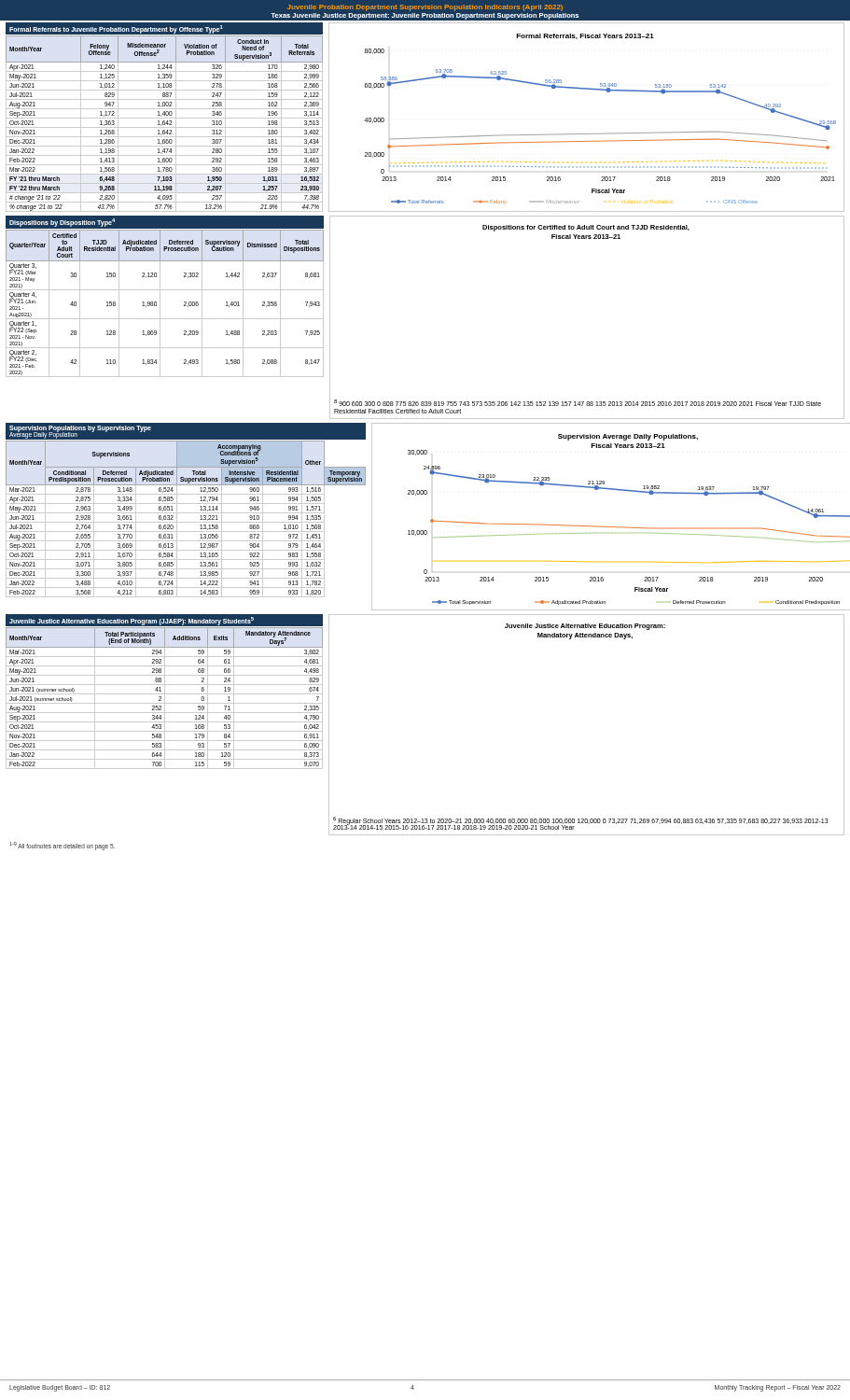This screenshot has width=850, height=1400.
Task: Click on the table containing "Accompanying Conditions of Supervision"
Action: pyautogui.click(x=186, y=516)
